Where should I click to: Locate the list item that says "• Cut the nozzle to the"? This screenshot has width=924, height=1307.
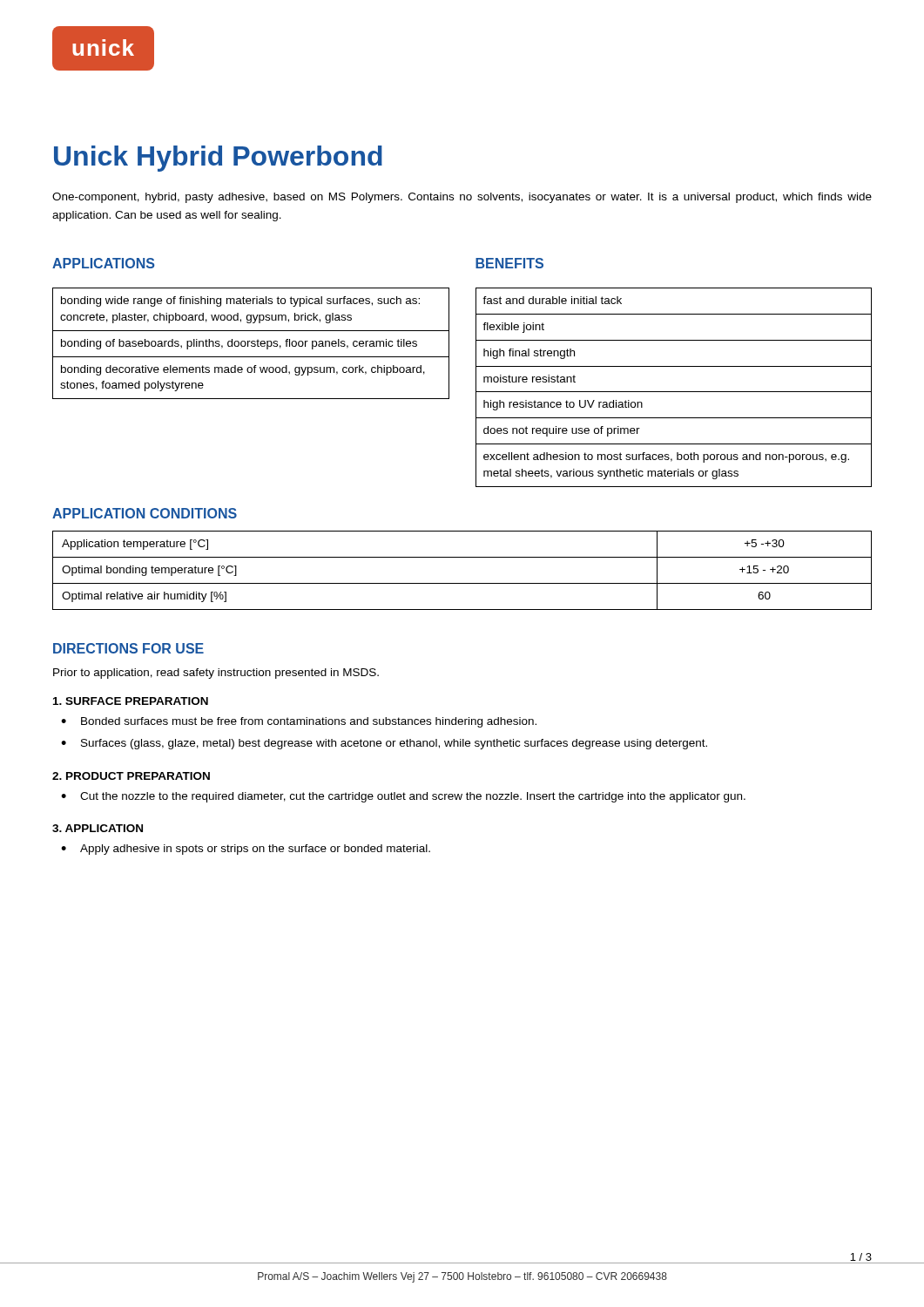click(466, 797)
